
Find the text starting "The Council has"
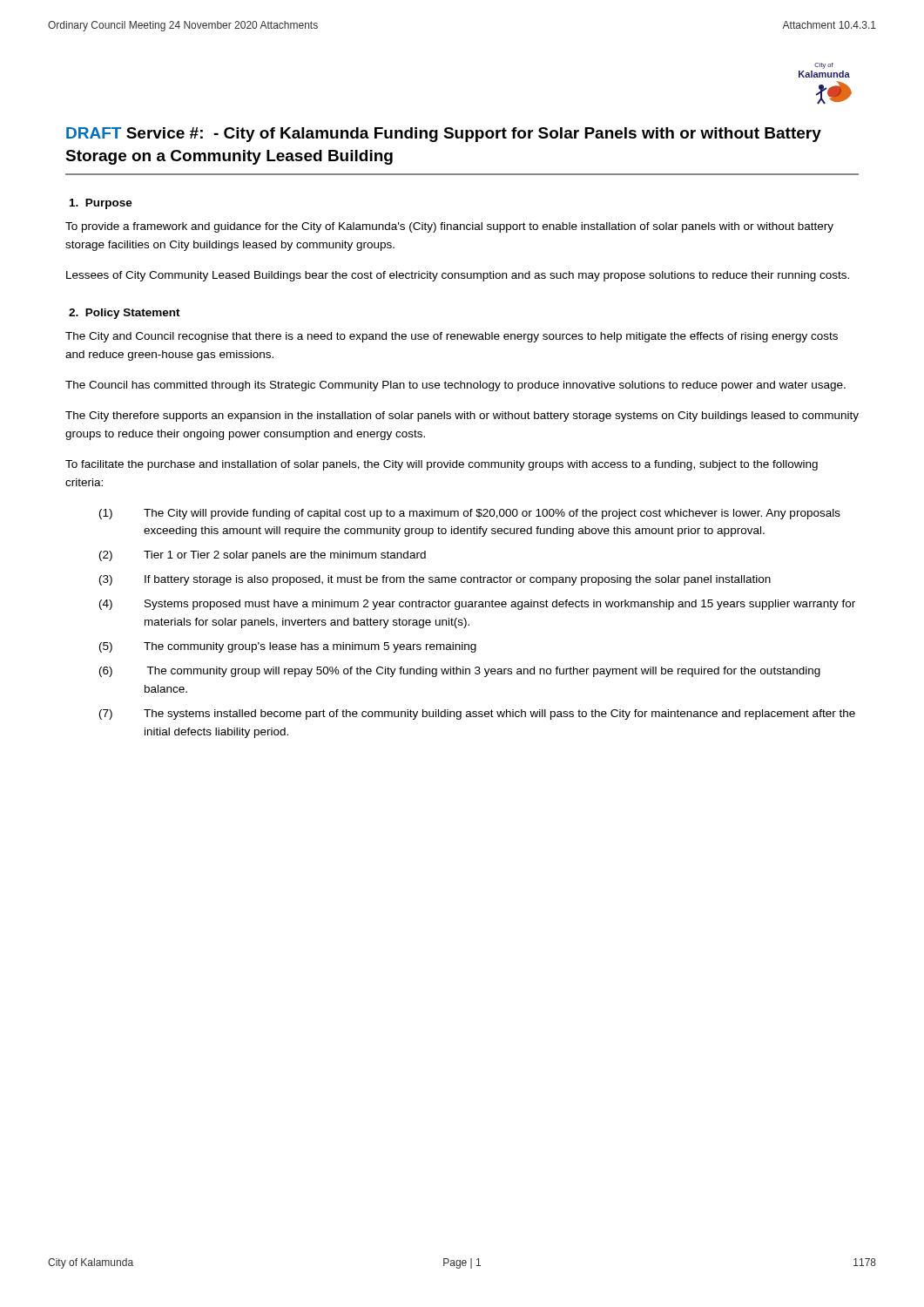(x=456, y=385)
